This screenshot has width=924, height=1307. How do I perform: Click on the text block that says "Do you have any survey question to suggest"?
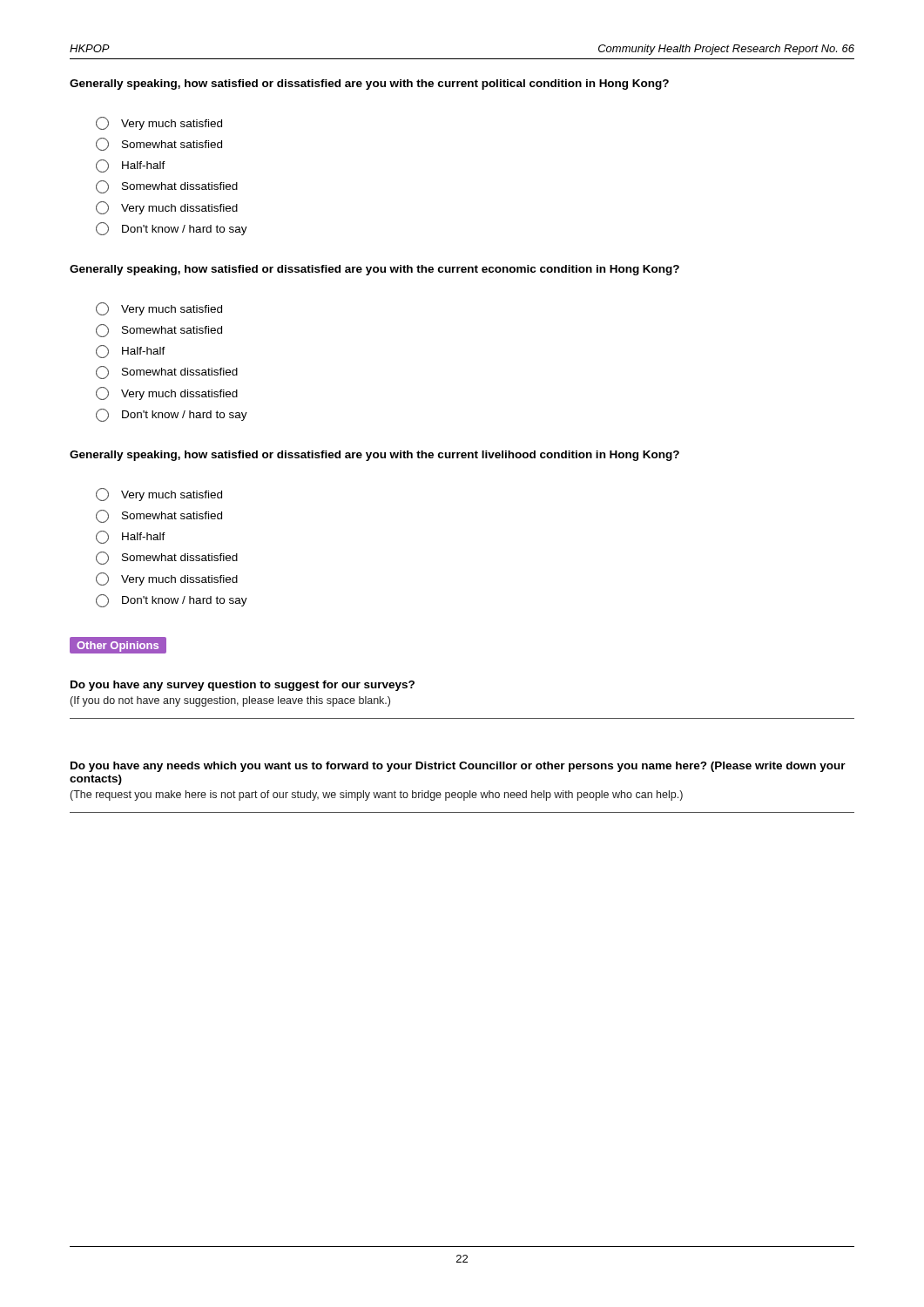[x=243, y=686]
